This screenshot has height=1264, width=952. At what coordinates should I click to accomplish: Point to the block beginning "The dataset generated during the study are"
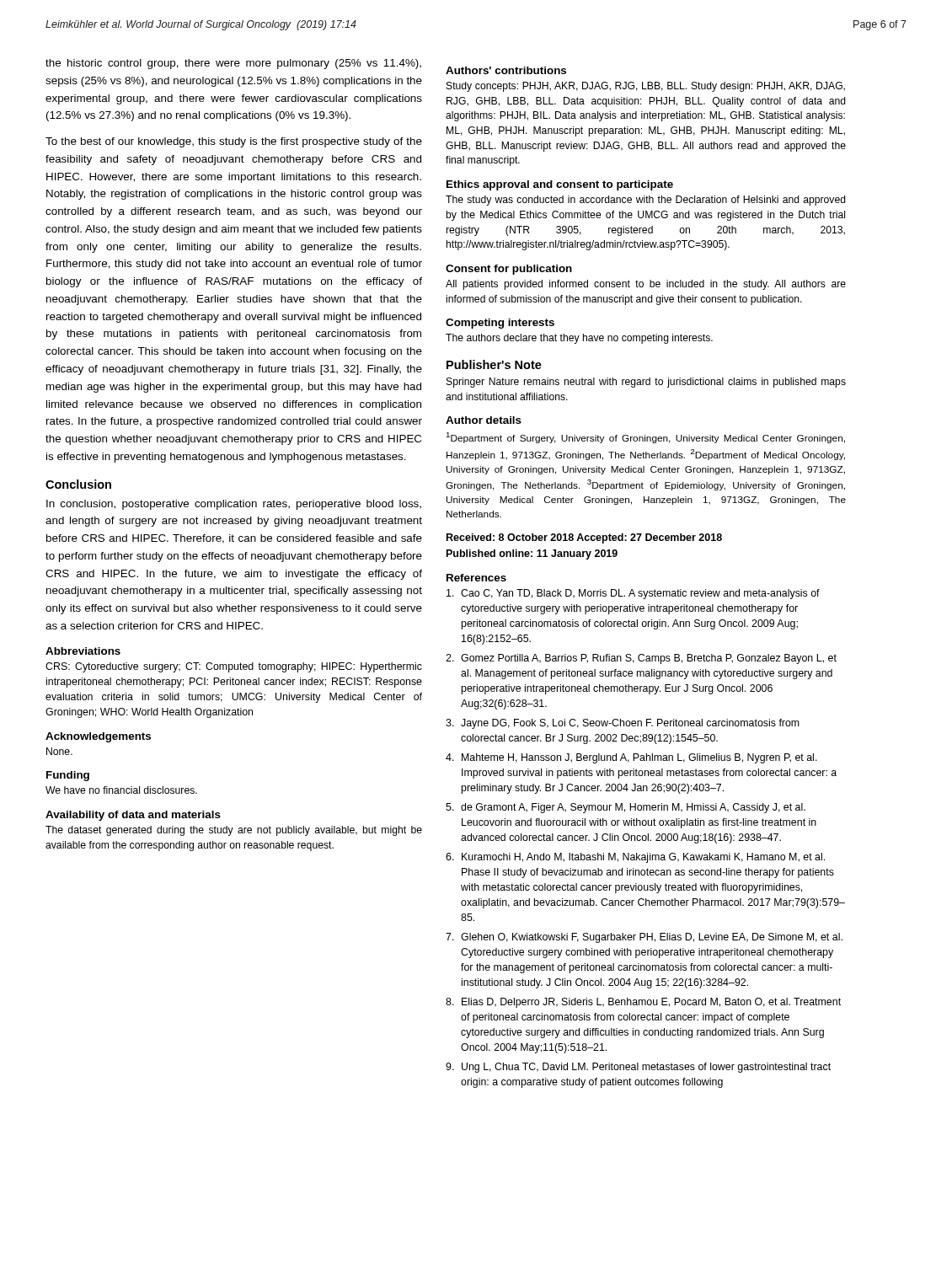coord(234,838)
